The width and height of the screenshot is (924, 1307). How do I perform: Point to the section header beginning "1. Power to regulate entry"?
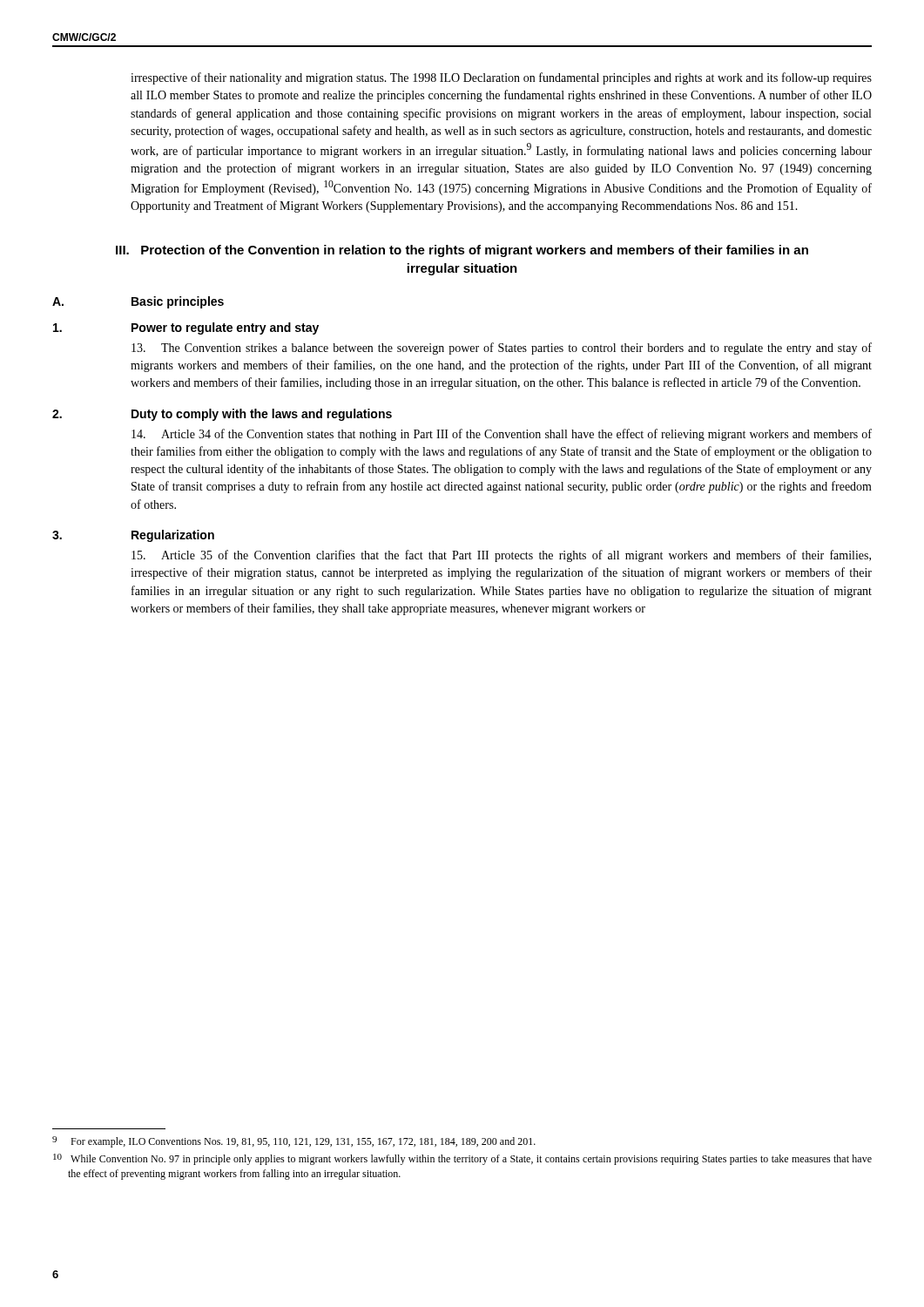point(186,327)
